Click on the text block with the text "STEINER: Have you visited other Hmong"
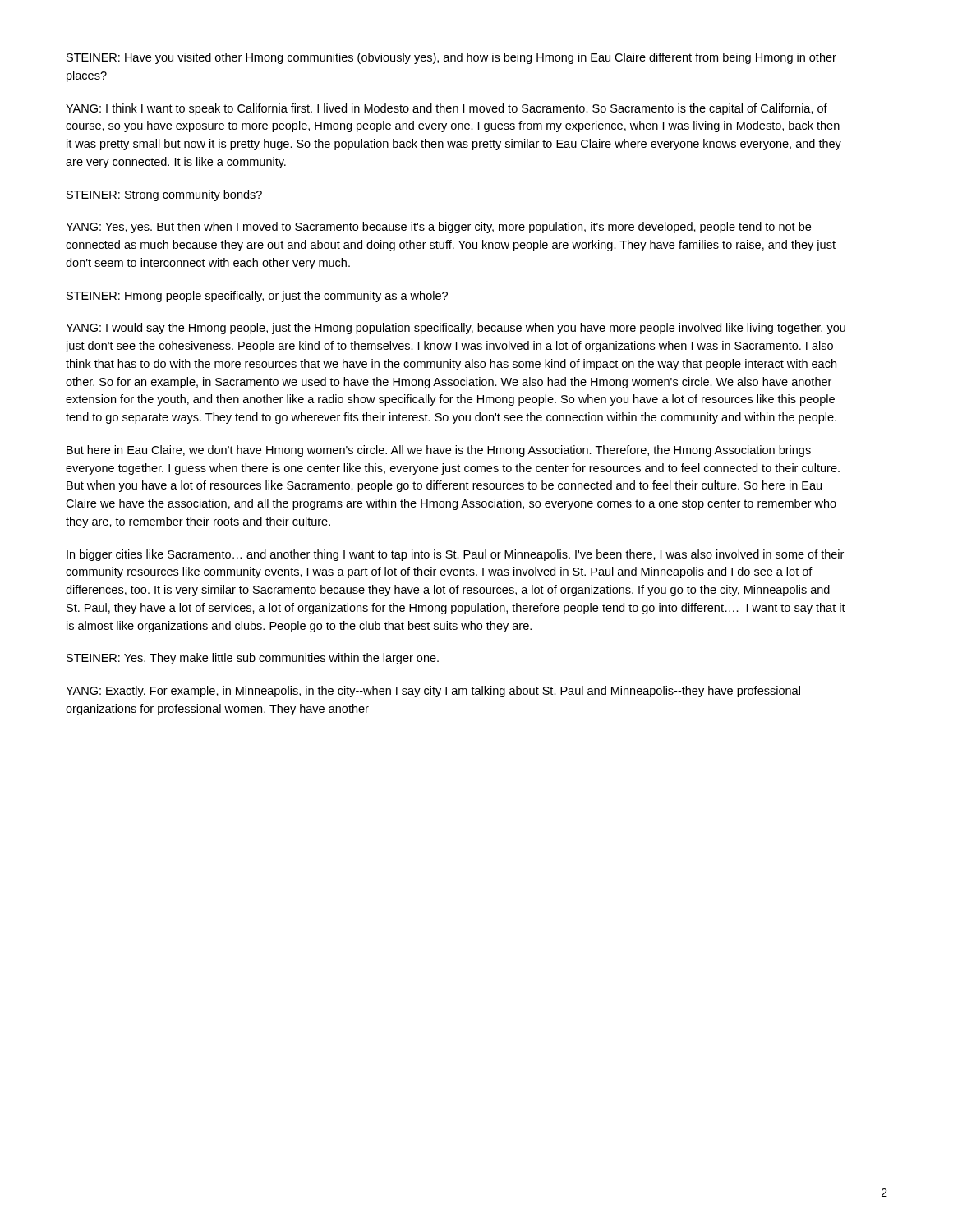The width and height of the screenshot is (953, 1232). point(451,66)
